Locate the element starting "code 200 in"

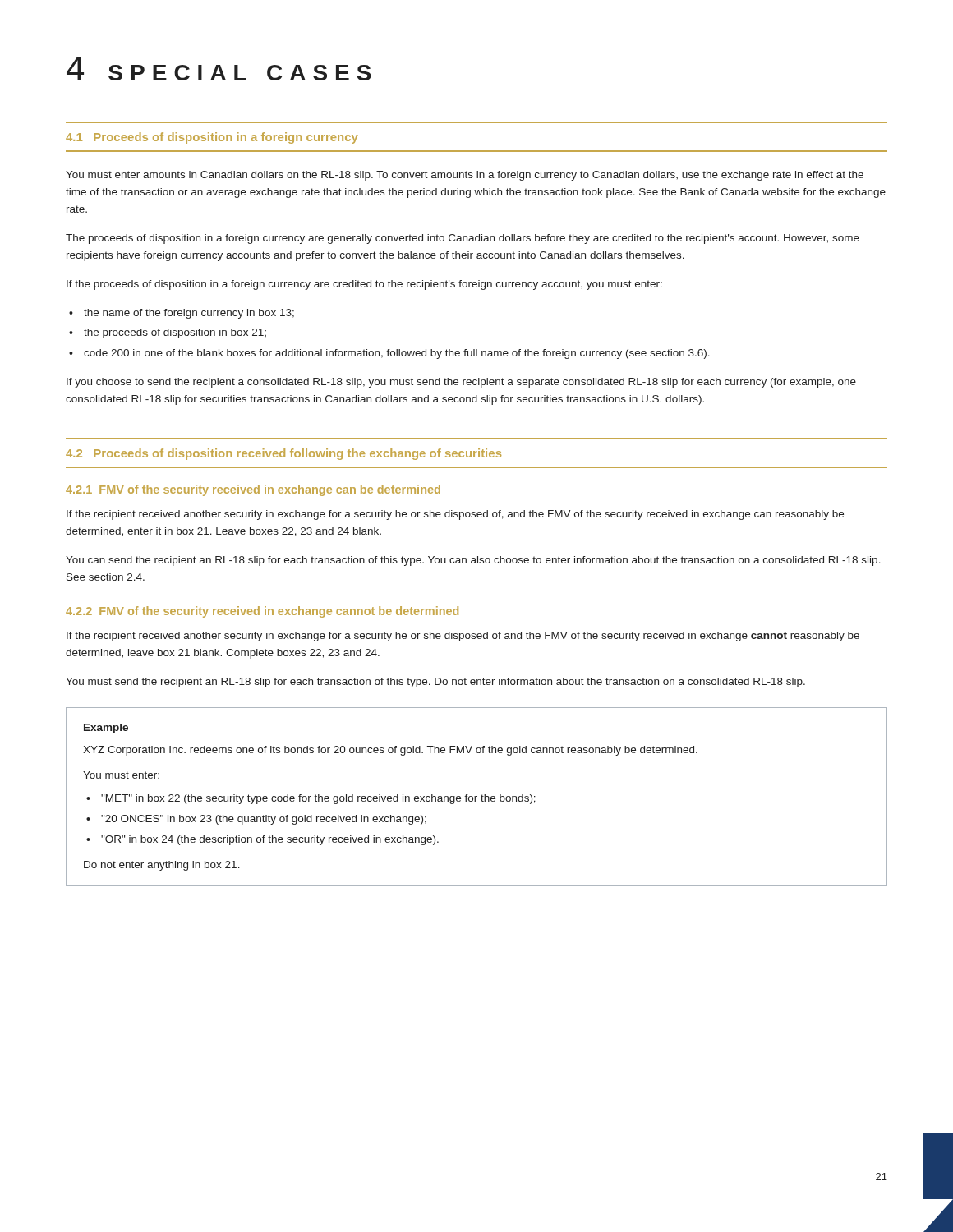397,353
